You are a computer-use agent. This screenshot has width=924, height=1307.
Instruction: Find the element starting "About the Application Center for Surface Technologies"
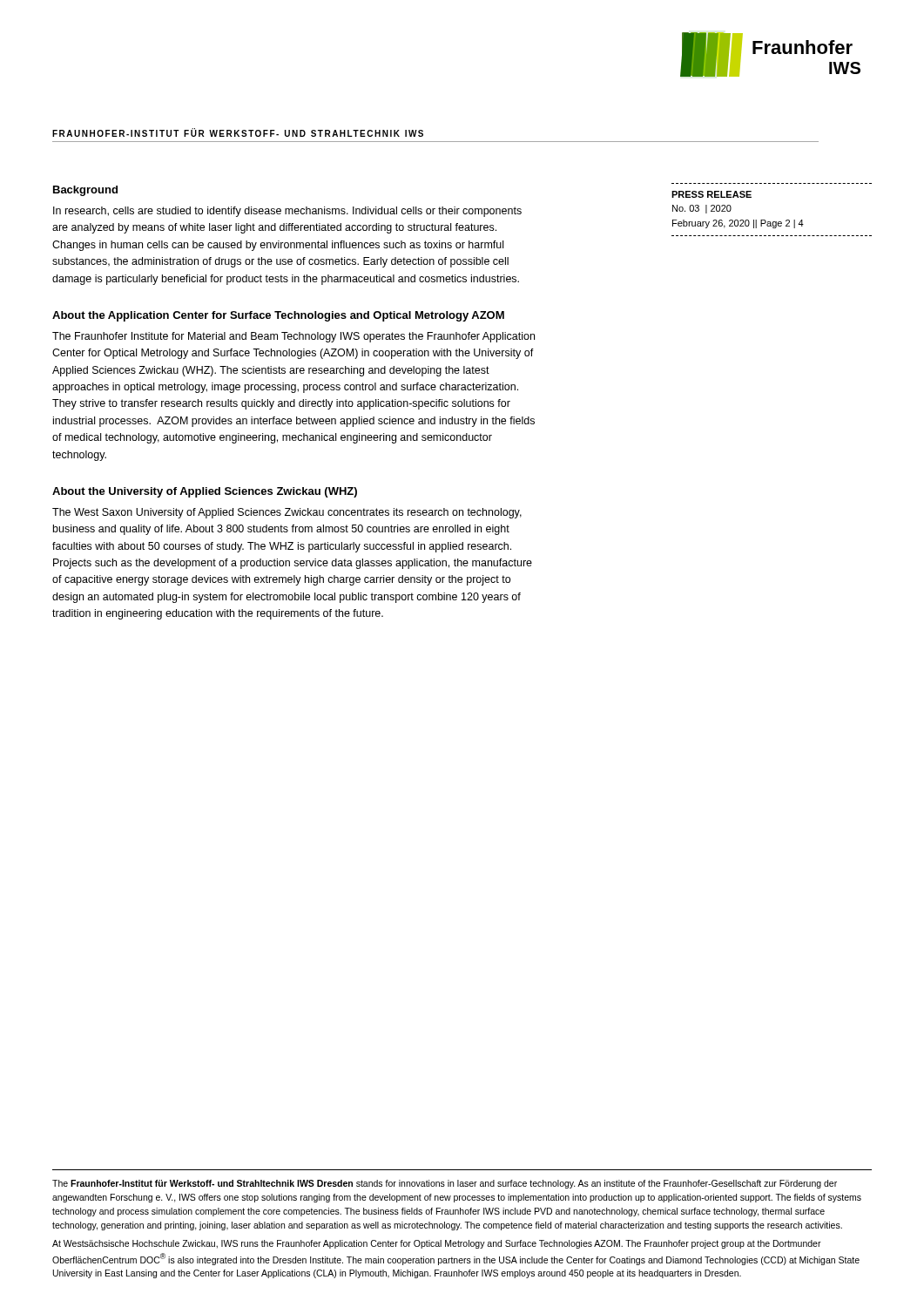278,315
